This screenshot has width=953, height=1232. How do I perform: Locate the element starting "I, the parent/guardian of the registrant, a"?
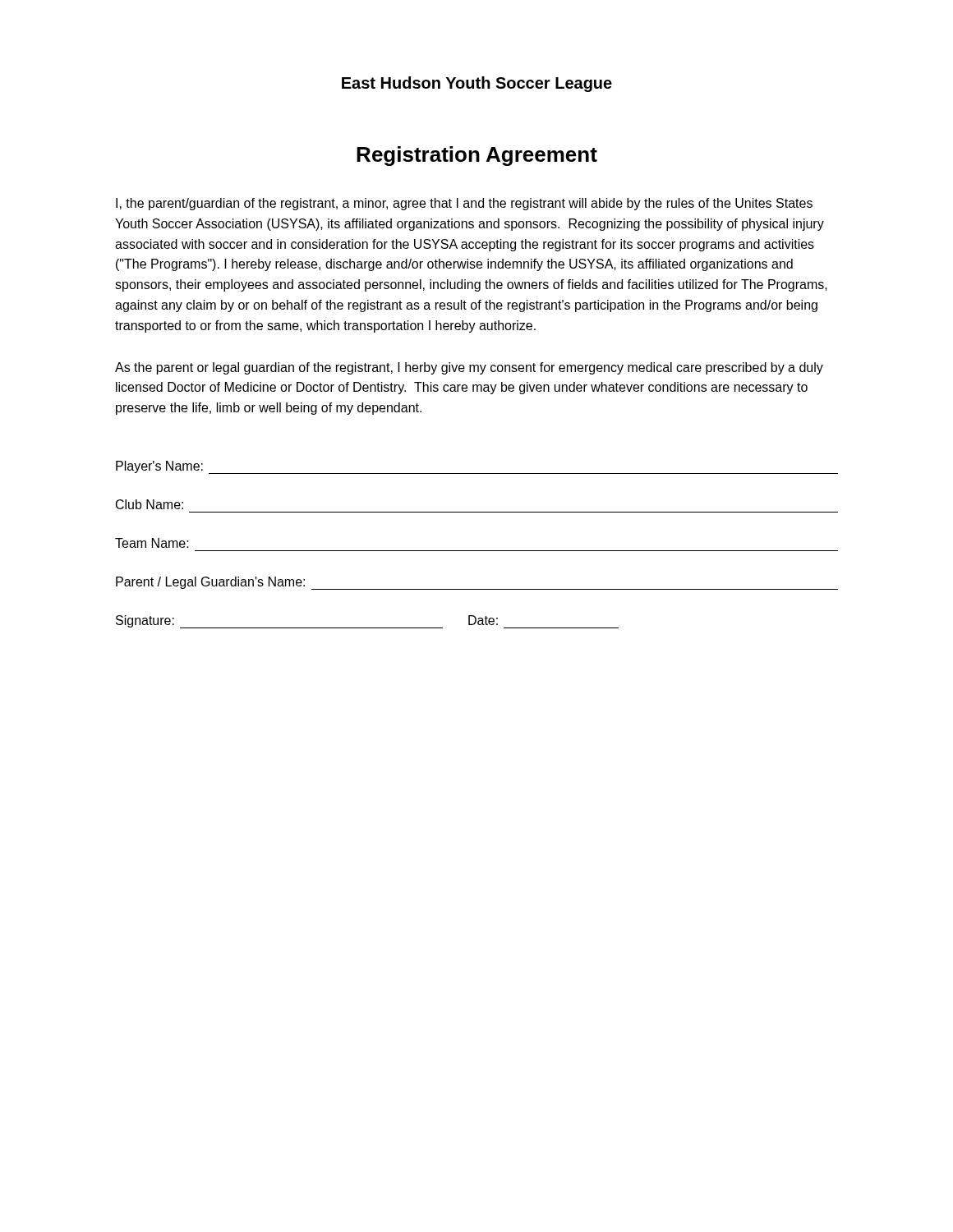click(x=471, y=264)
